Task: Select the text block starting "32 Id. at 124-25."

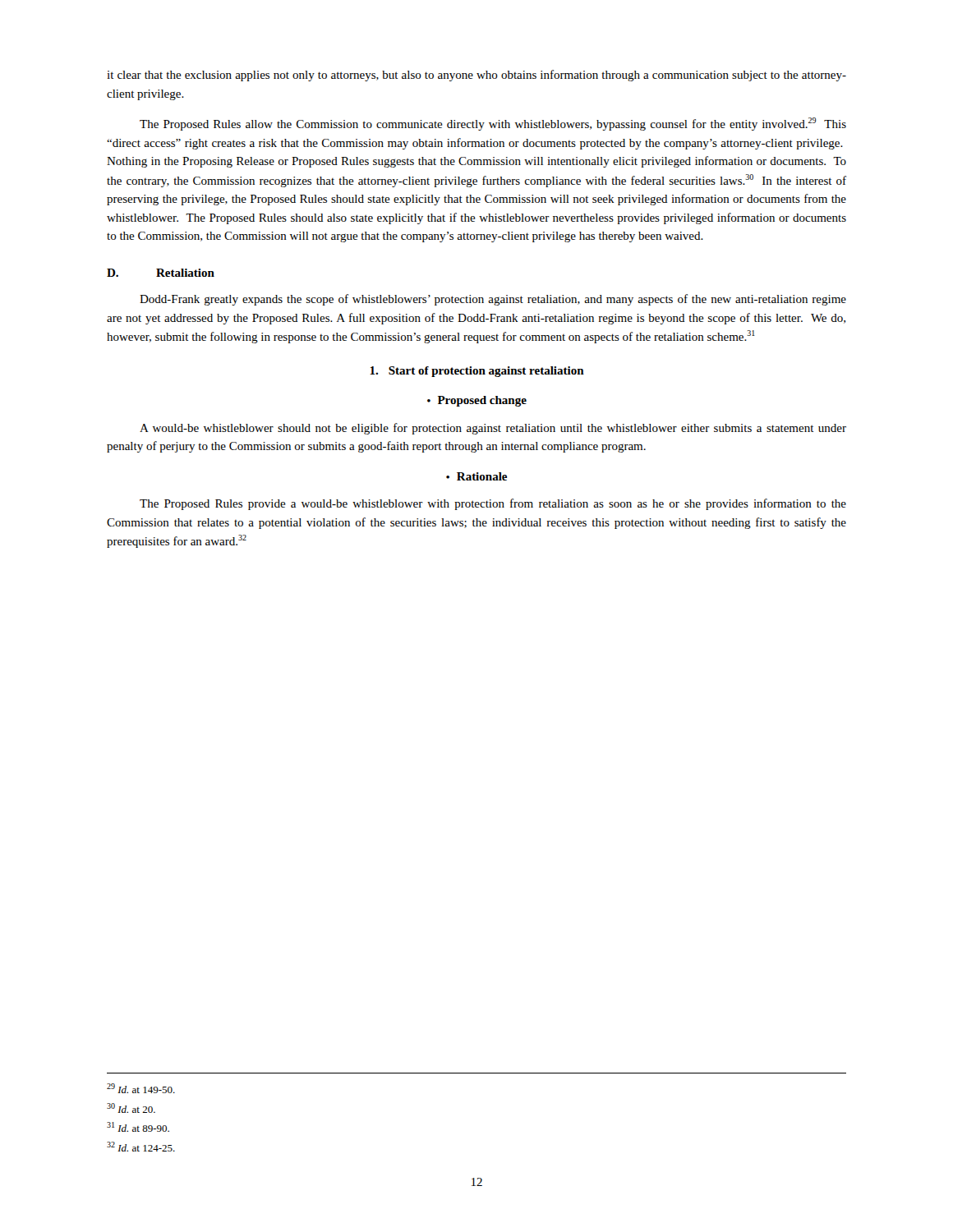Action: (x=141, y=1147)
